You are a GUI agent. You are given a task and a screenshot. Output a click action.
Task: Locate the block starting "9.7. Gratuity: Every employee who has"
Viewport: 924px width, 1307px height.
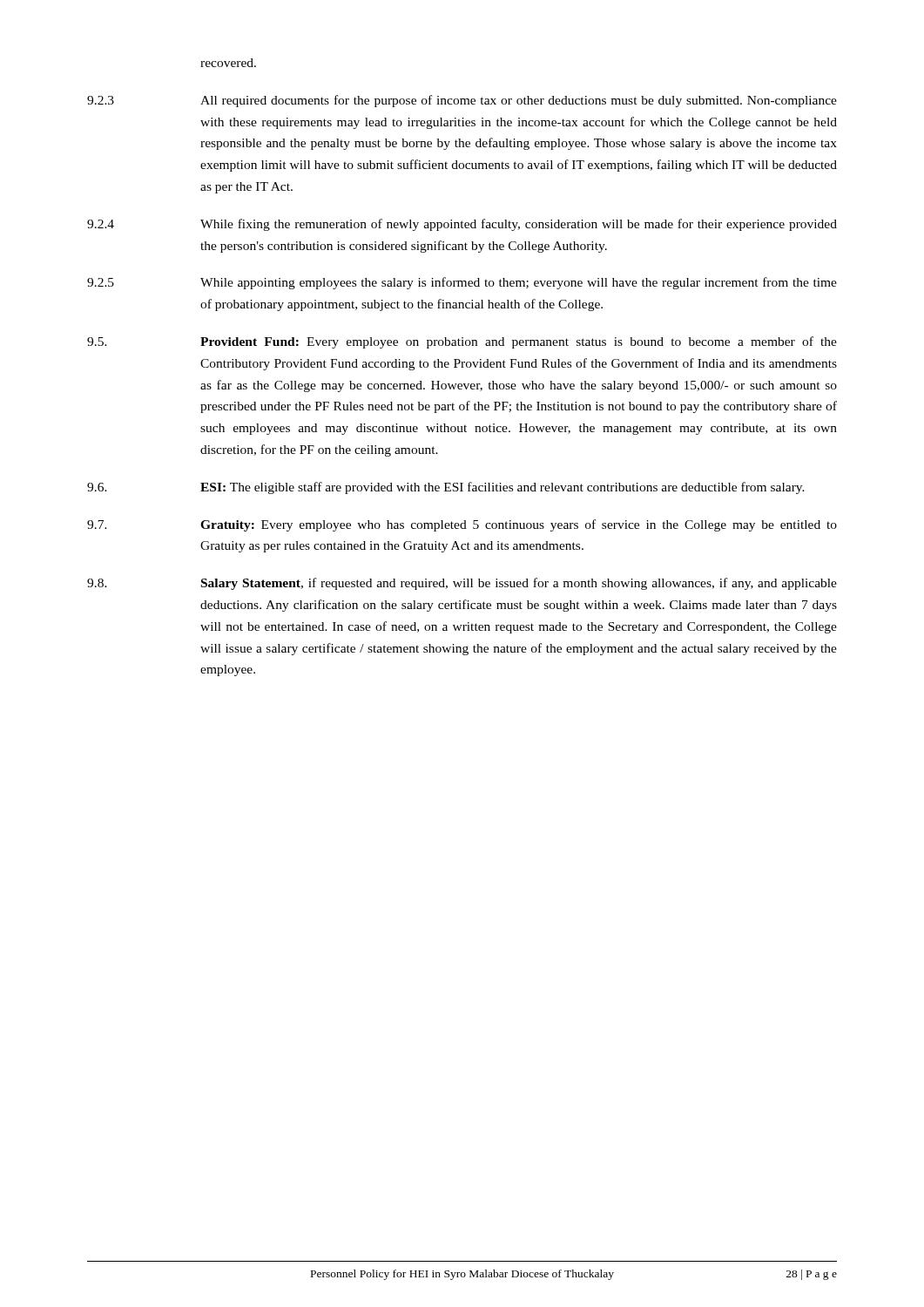coord(462,535)
